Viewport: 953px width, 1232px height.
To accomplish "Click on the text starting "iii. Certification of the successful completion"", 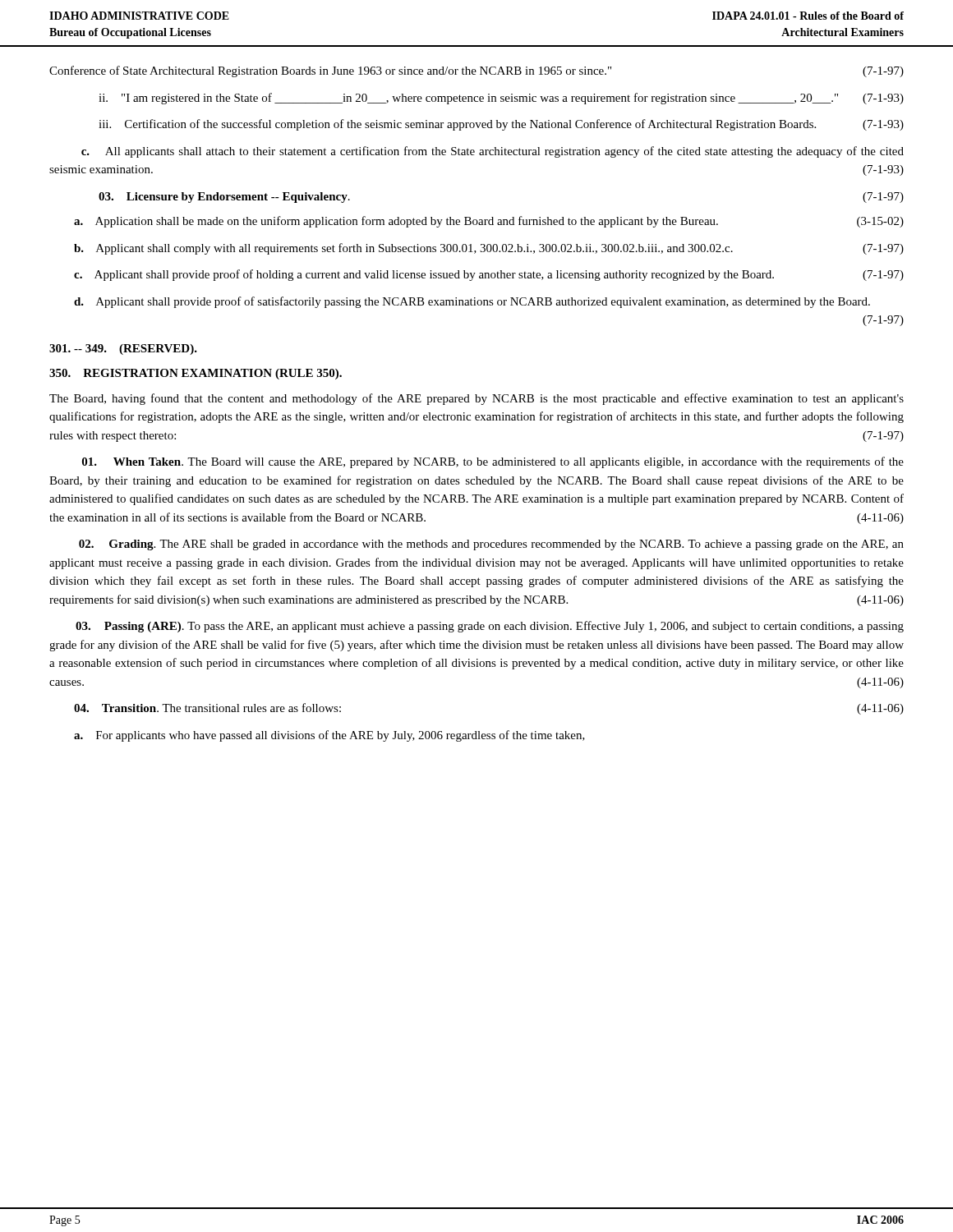I will (x=501, y=124).
